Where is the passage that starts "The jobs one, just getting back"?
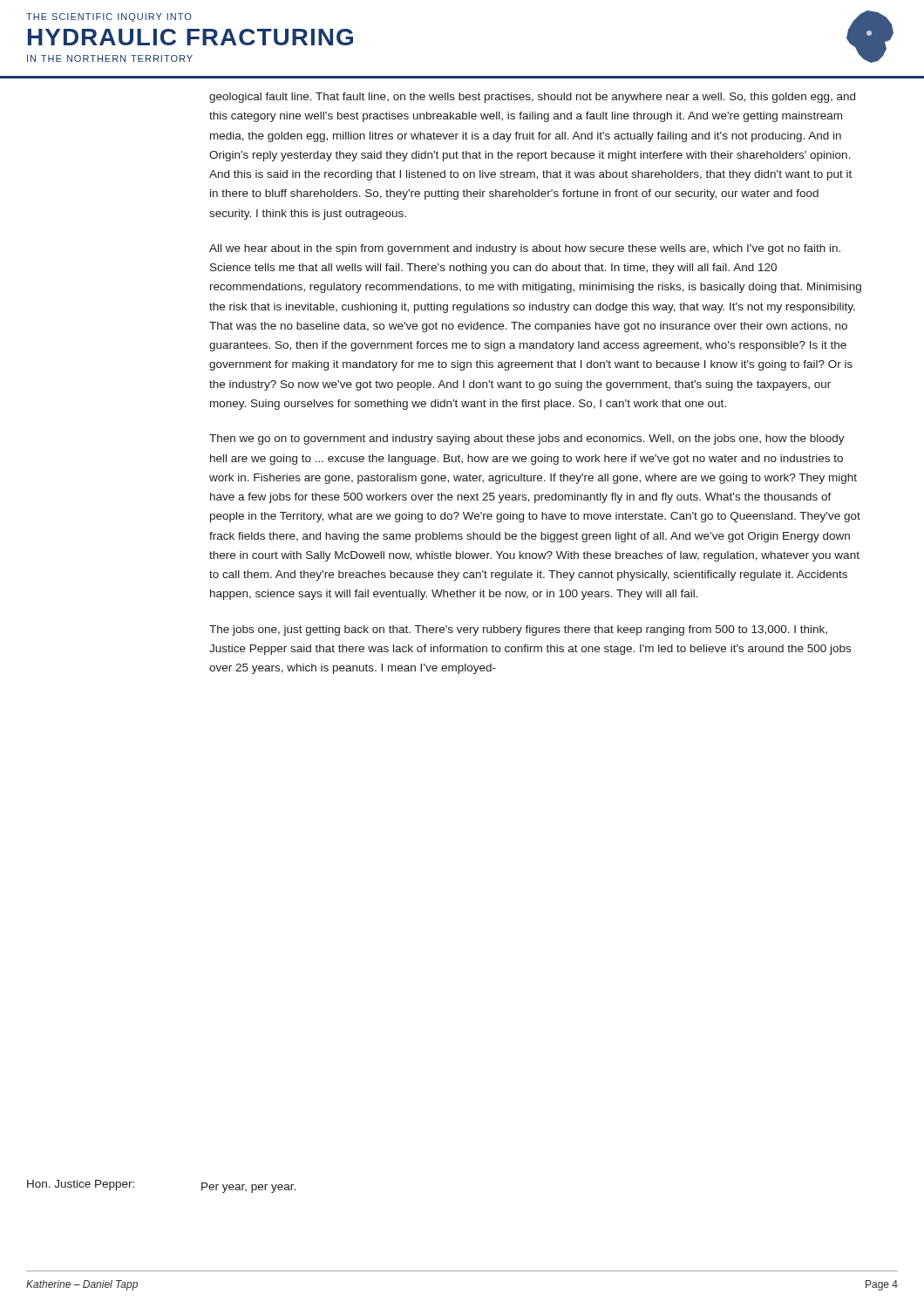Screen dimensions: 1308x924 [530, 648]
